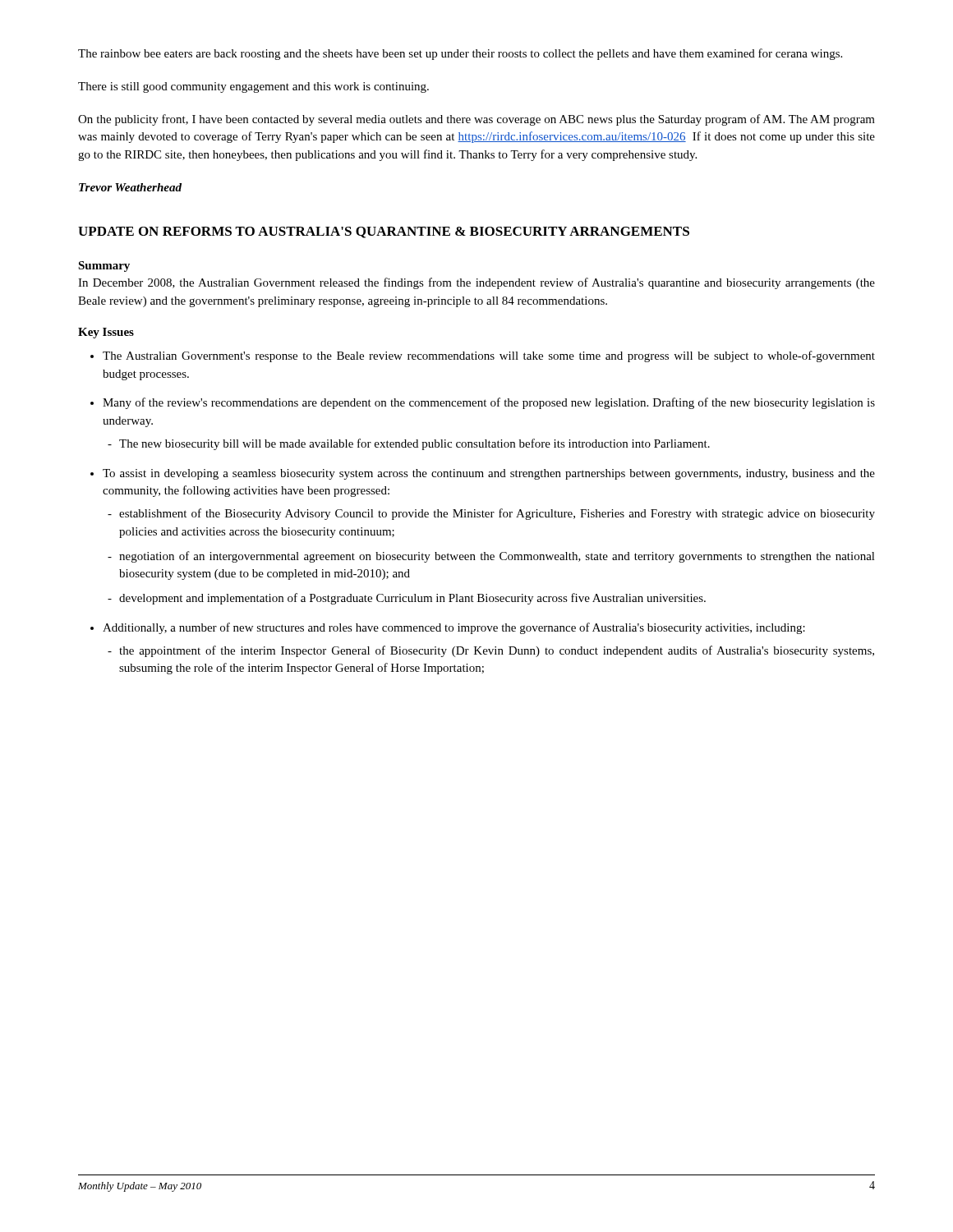The height and width of the screenshot is (1232, 953).
Task: Navigate to the element starting "In December 2008, the Australian Government released the"
Action: (476, 292)
